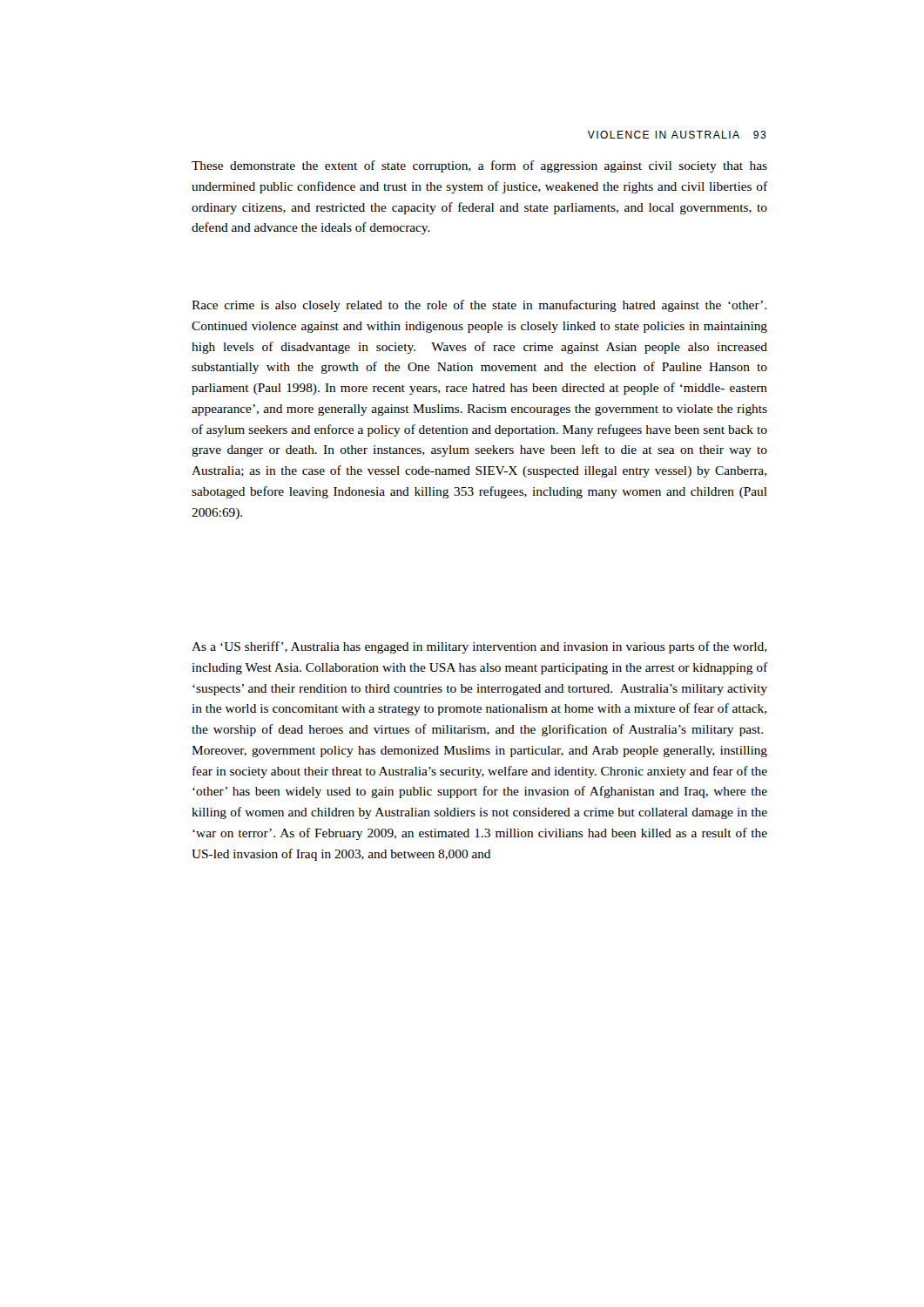Click on the block starting "As a ‘US"
924x1307 pixels.
479,750
